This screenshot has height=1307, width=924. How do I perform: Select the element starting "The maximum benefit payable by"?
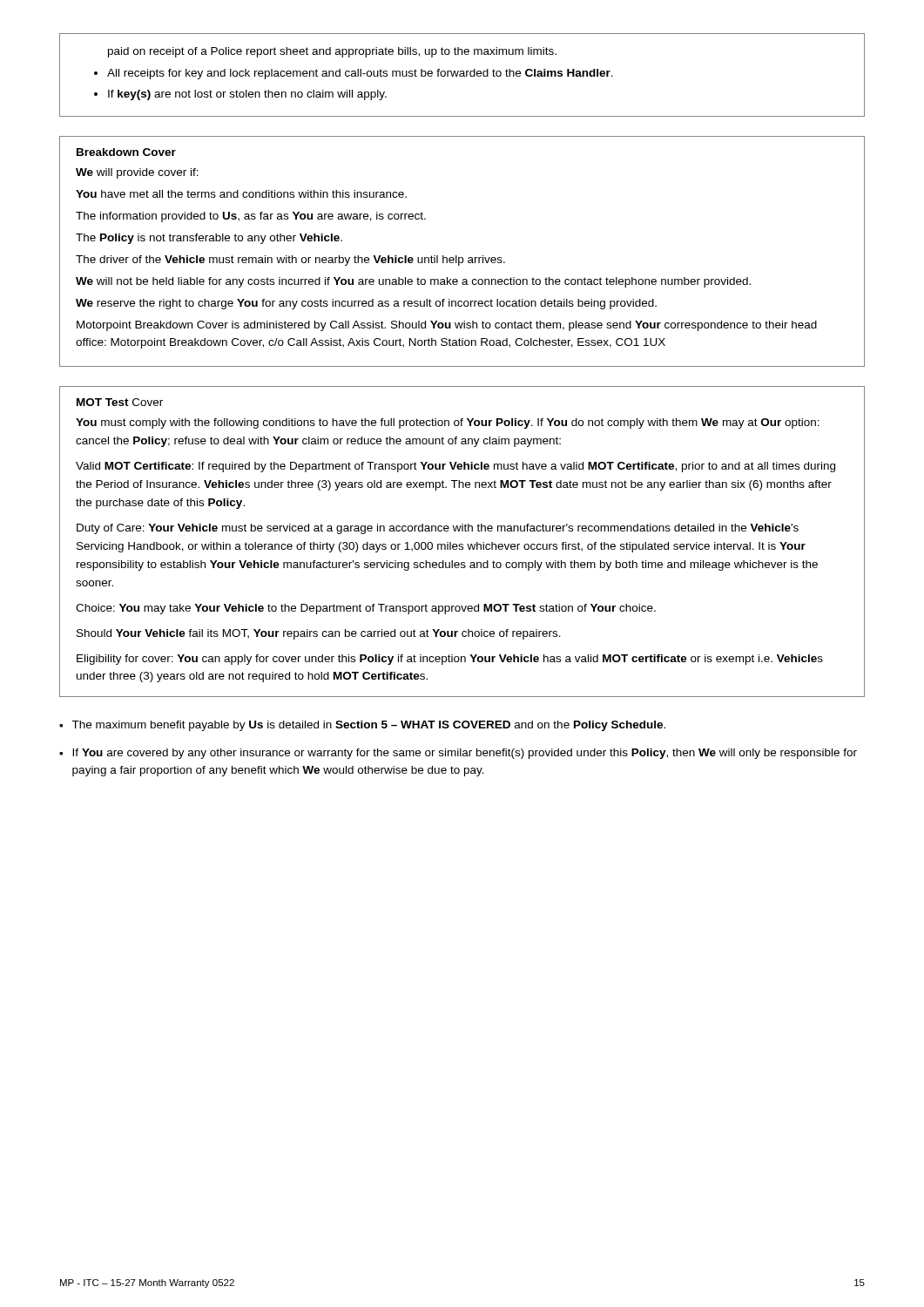coord(468,726)
